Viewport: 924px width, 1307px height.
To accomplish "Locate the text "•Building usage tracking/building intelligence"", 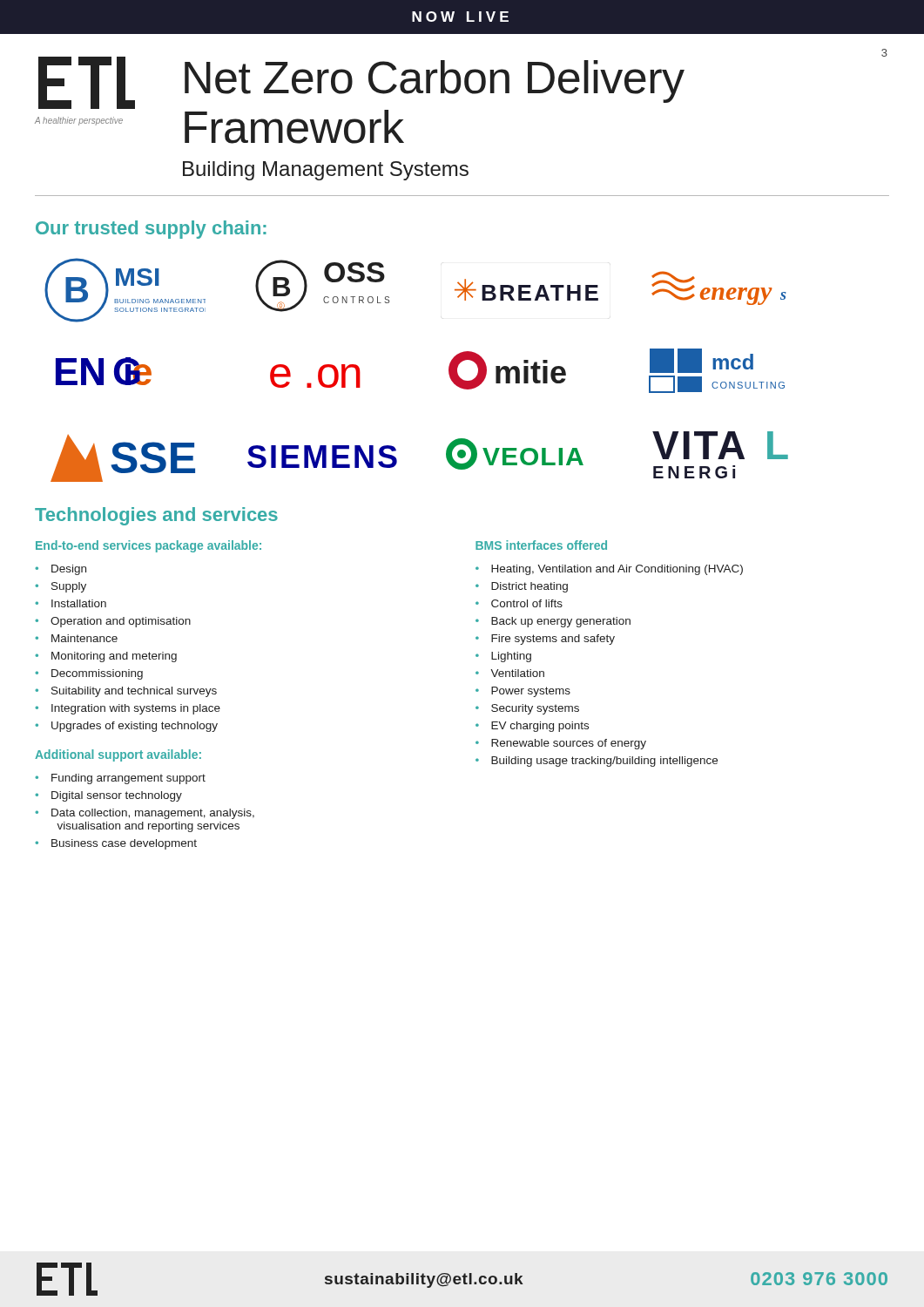I will coord(597,760).
